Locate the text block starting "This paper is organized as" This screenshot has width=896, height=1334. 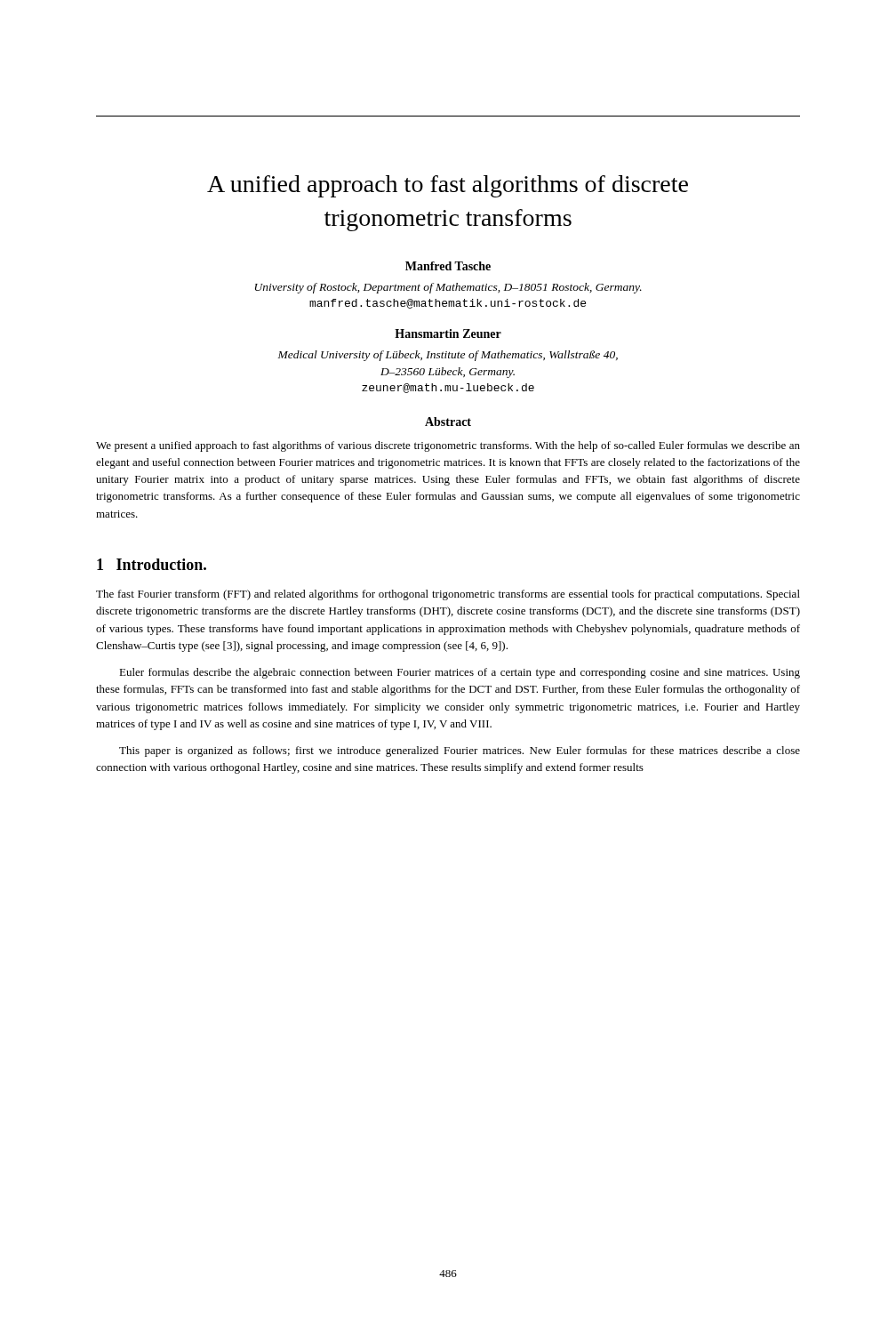(x=448, y=759)
